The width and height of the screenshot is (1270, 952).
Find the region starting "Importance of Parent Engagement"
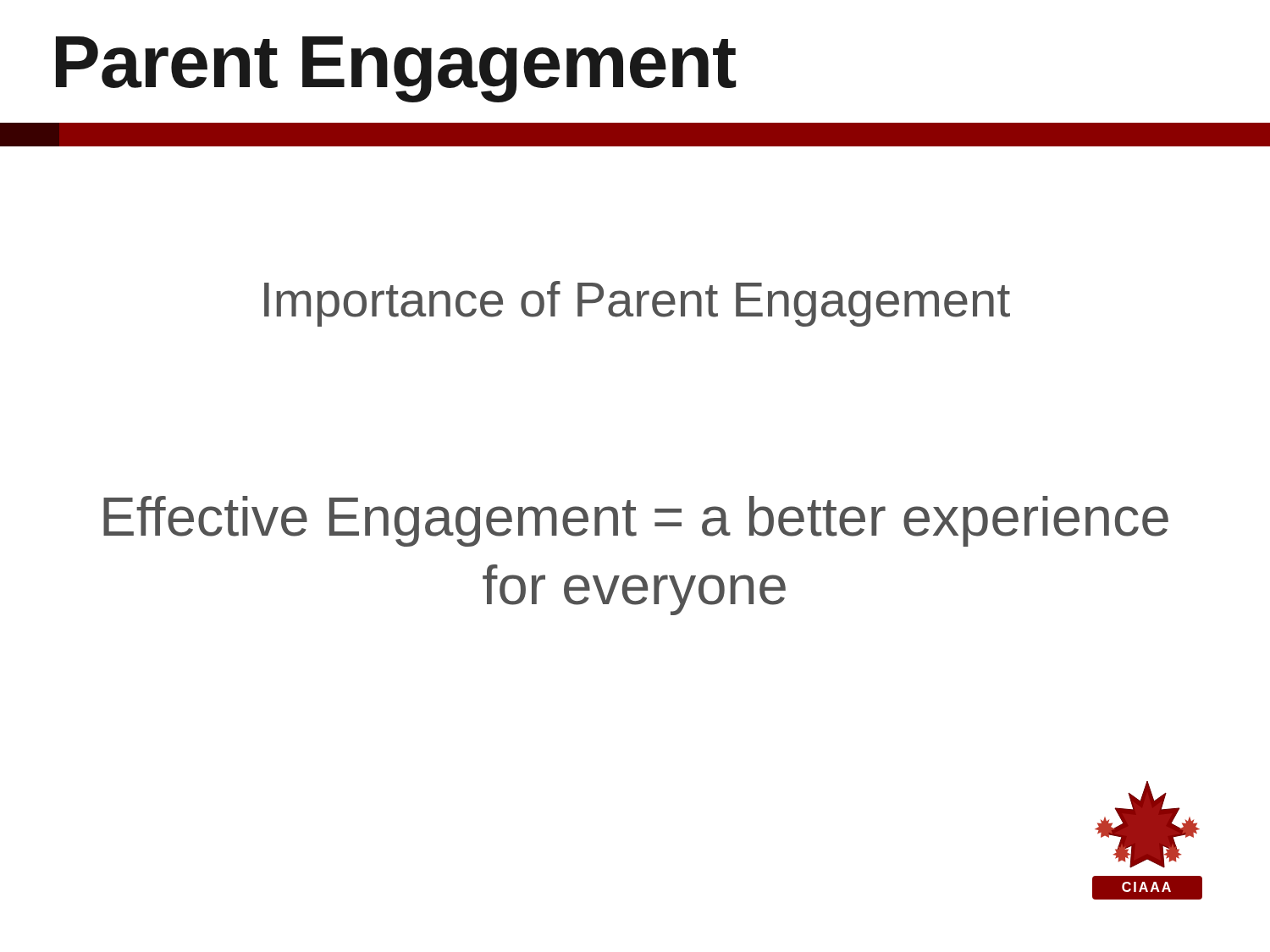(635, 299)
